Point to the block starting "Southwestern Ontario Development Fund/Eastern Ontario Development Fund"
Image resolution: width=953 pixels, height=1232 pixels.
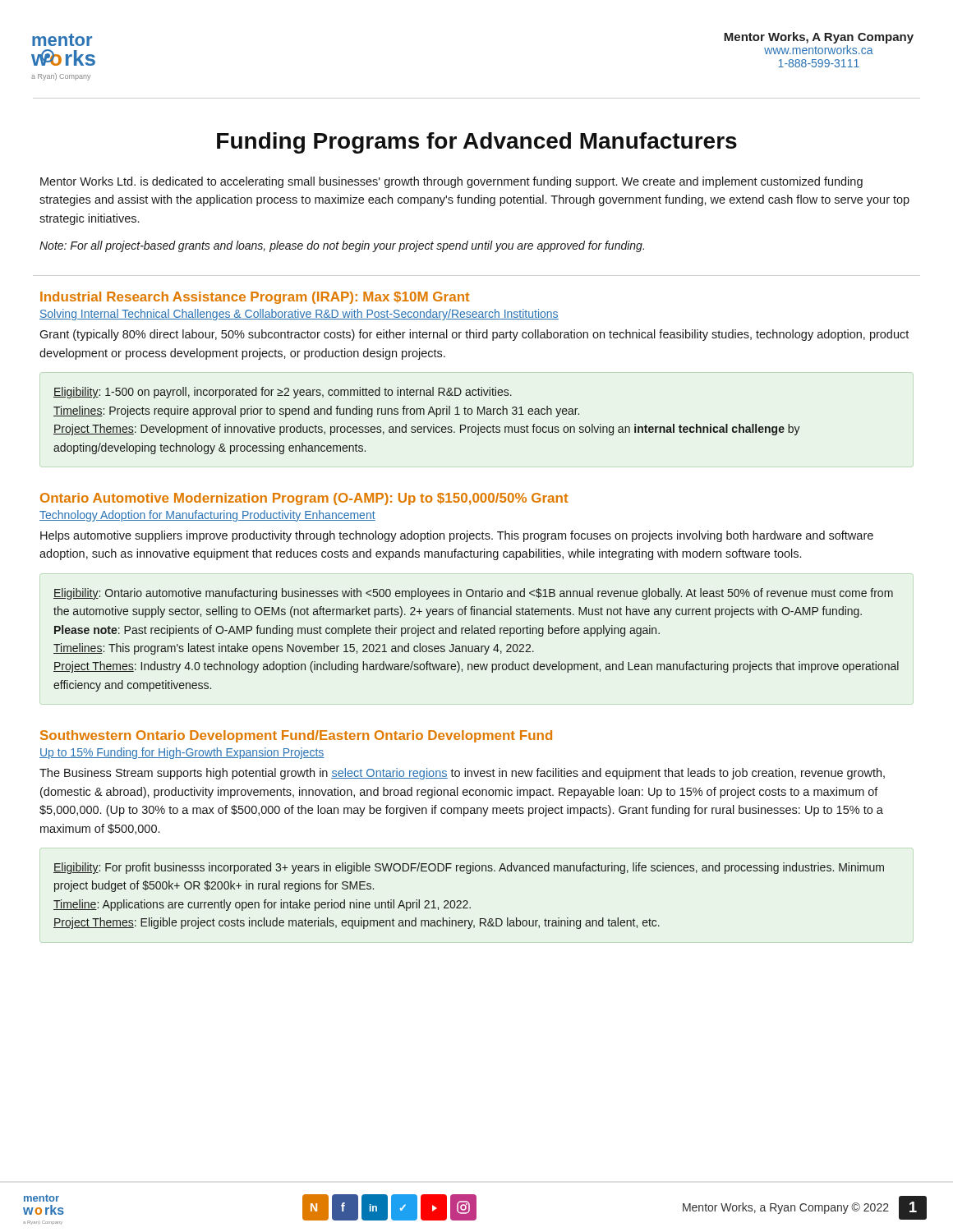(x=296, y=736)
